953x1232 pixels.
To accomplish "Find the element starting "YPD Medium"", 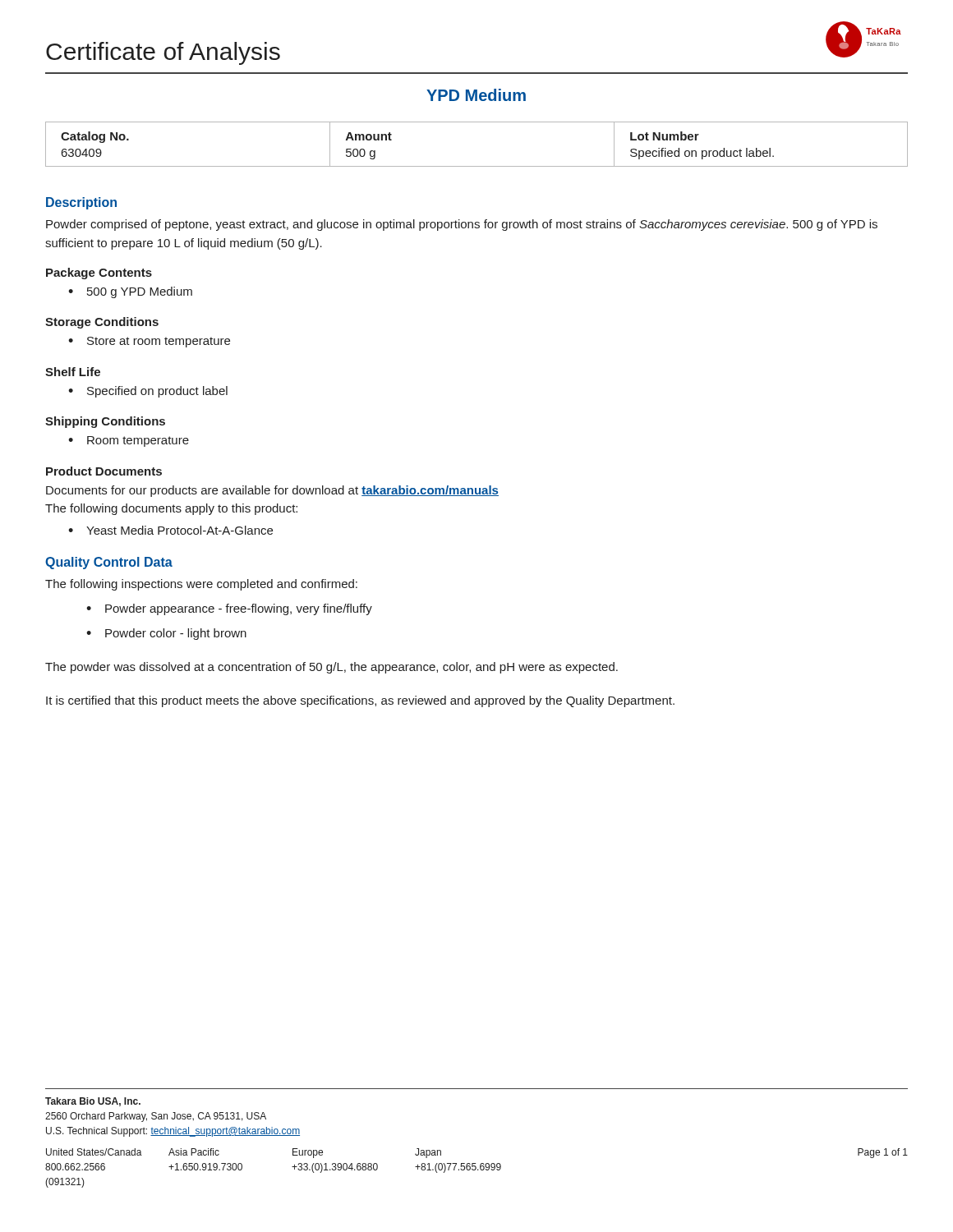I will [x=476, y=95].
